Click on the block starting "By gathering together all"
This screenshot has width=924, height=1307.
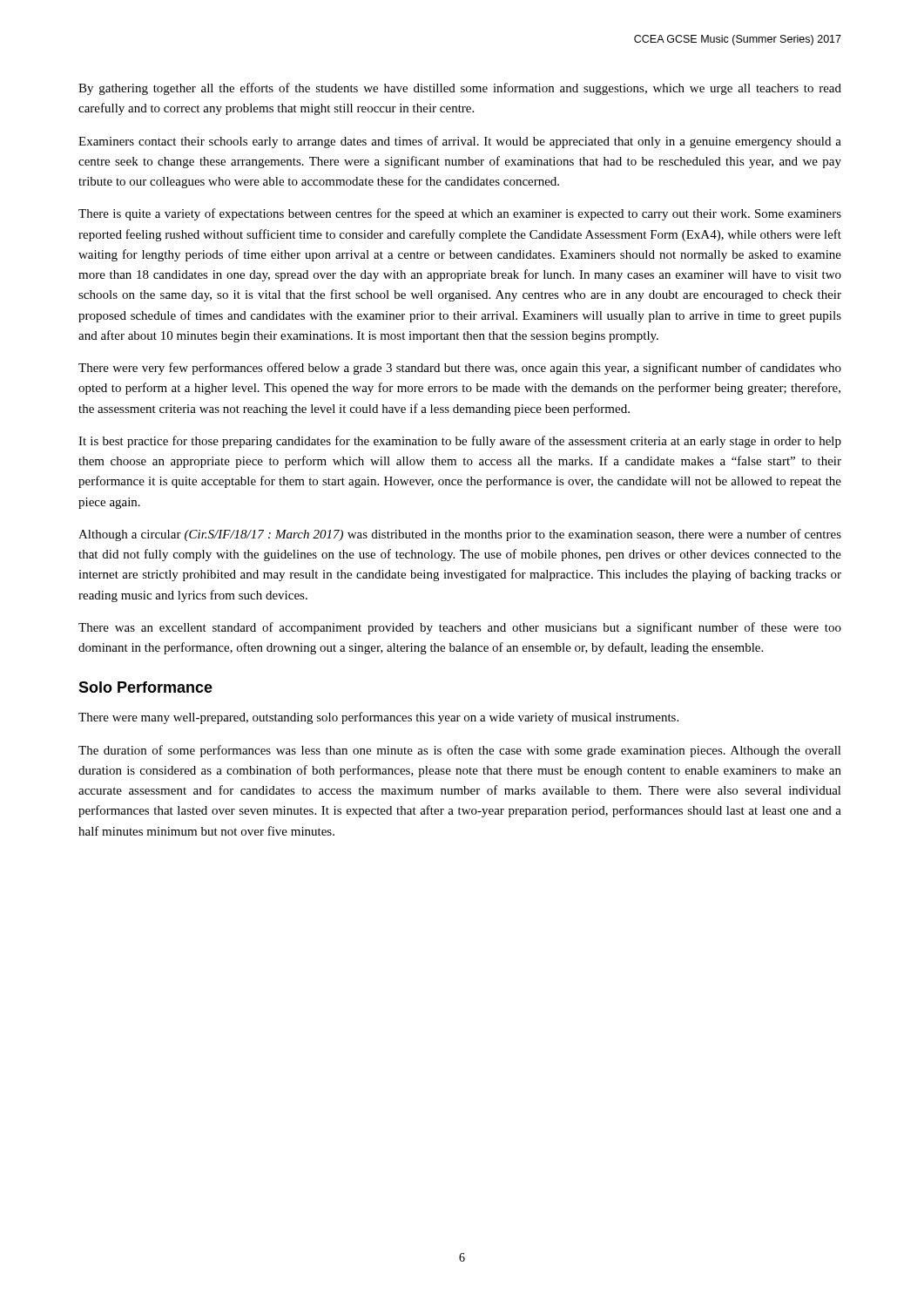(x=460, y=98)
